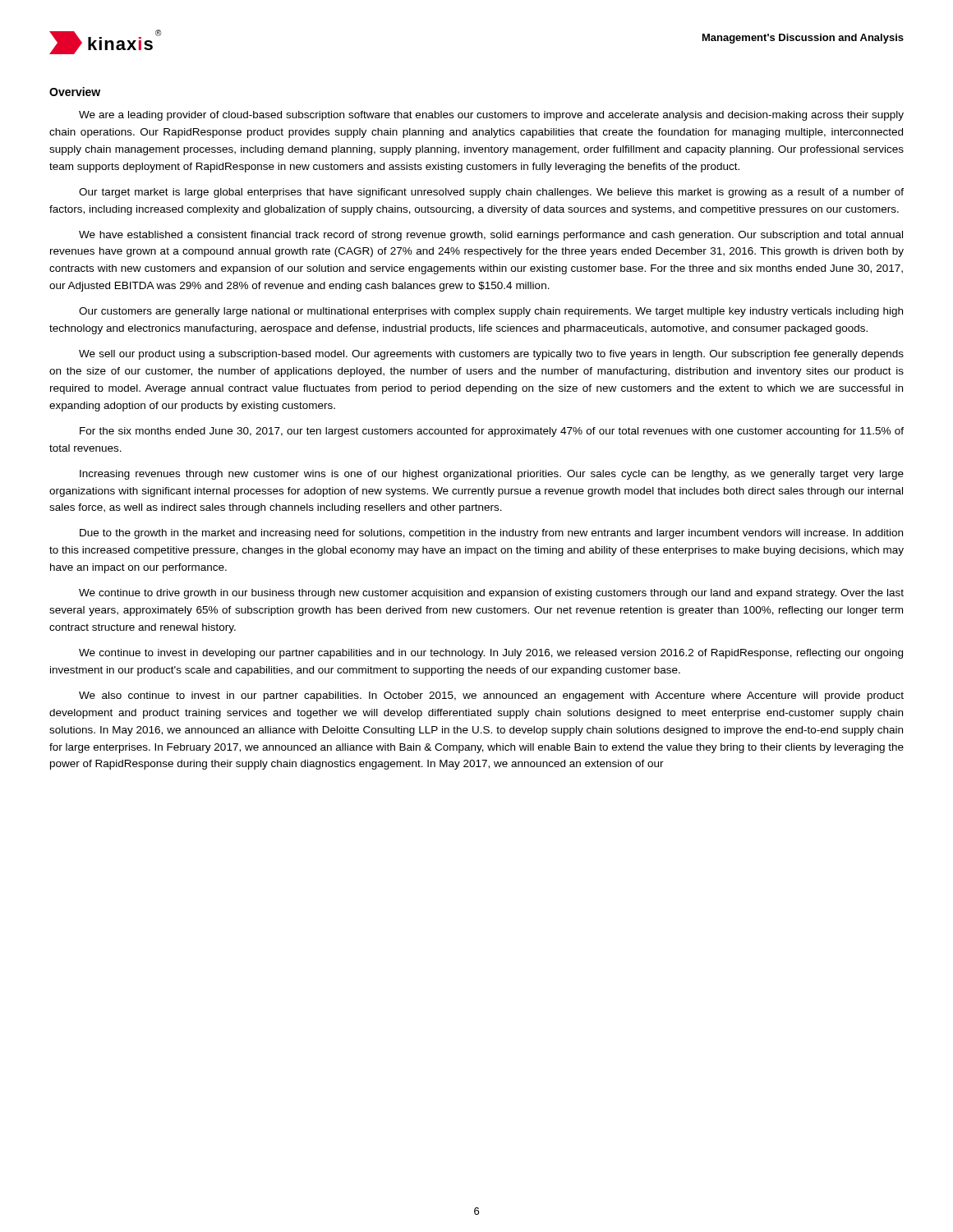Navigate to the element starting "We continue to drive growth in our"

tap(476, 610)
